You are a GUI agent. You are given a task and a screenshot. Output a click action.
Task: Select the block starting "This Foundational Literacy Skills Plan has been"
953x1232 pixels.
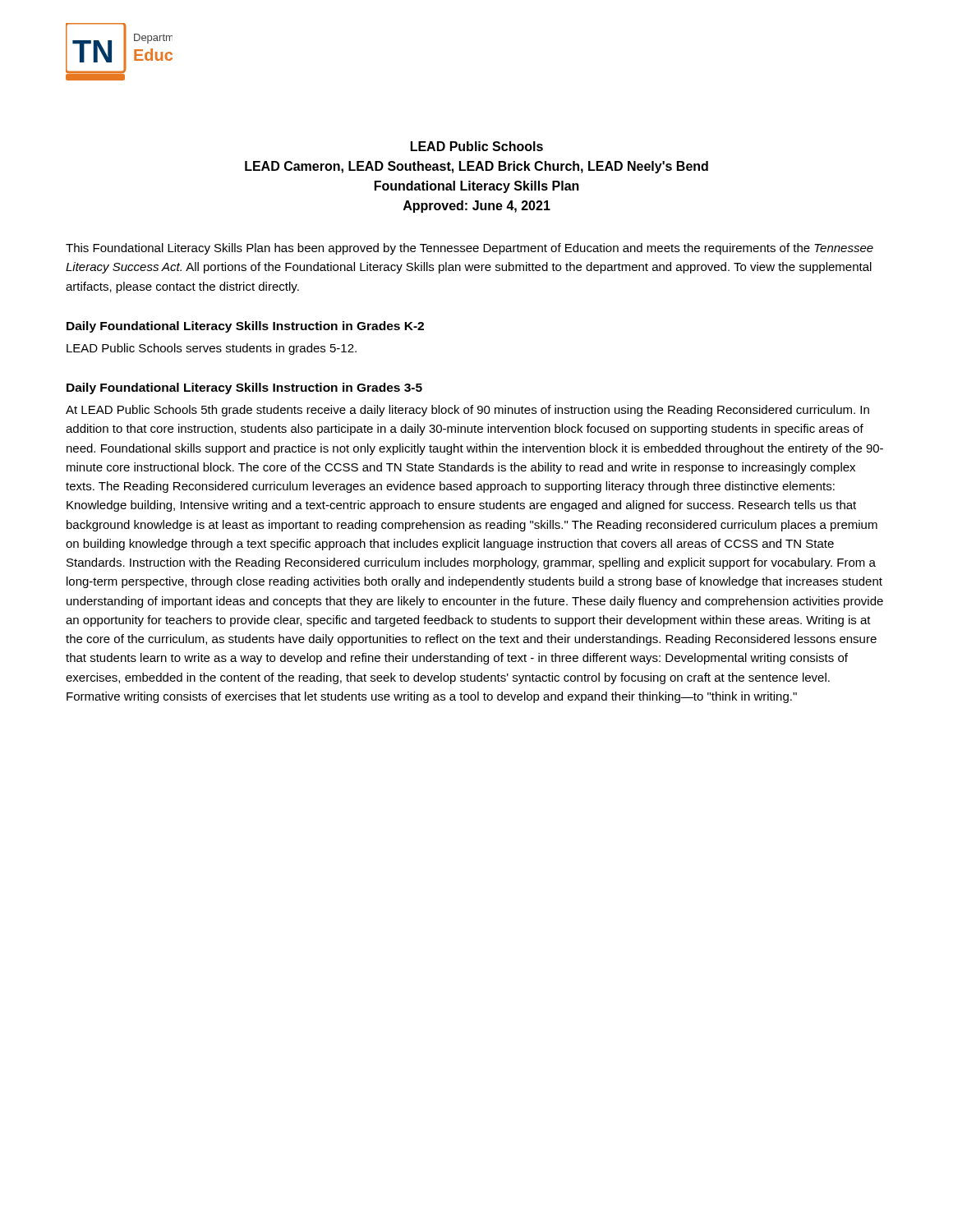point(470,267)
